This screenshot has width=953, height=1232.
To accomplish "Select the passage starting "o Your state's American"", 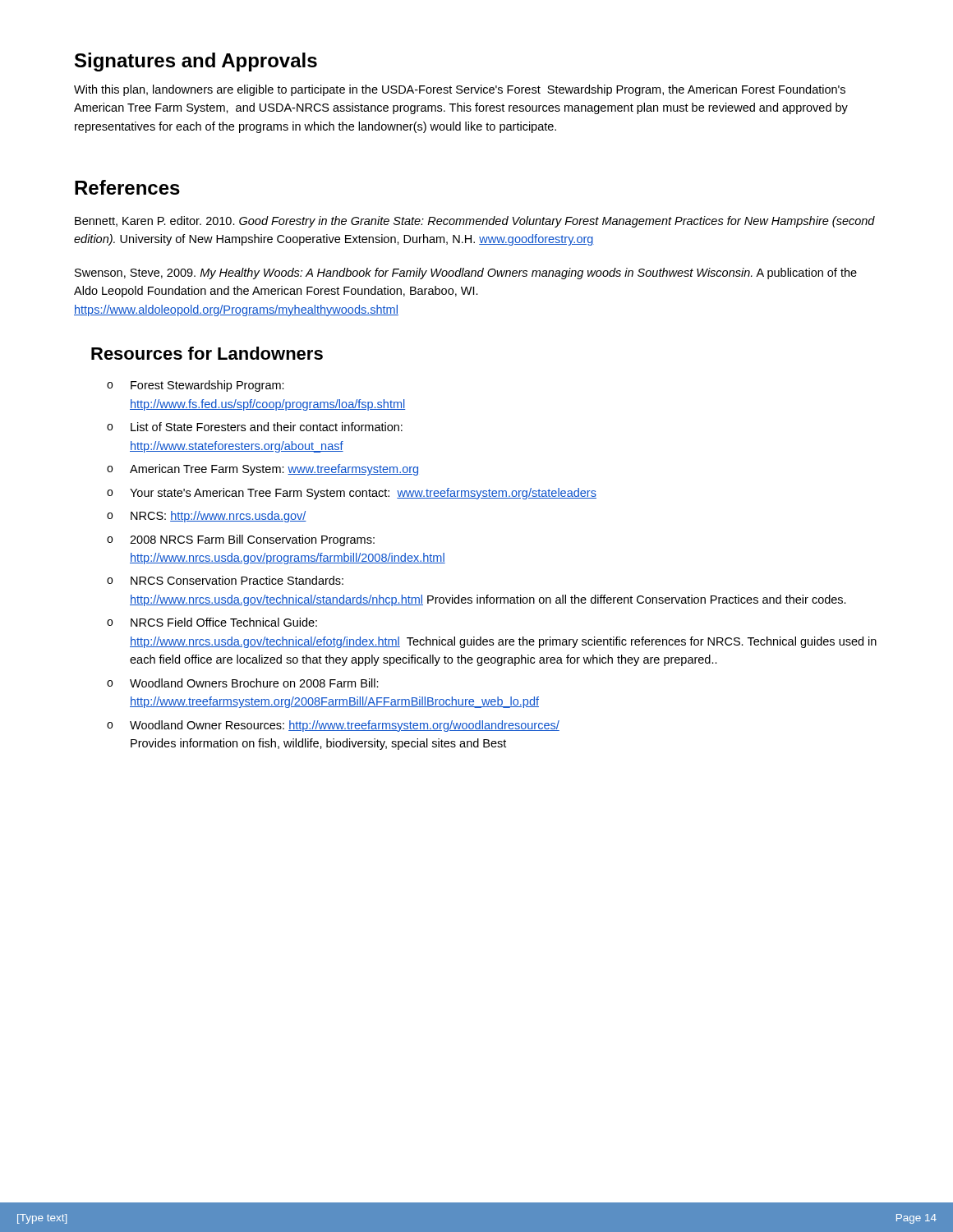I will pyautogui.click(x=476, y=493).
